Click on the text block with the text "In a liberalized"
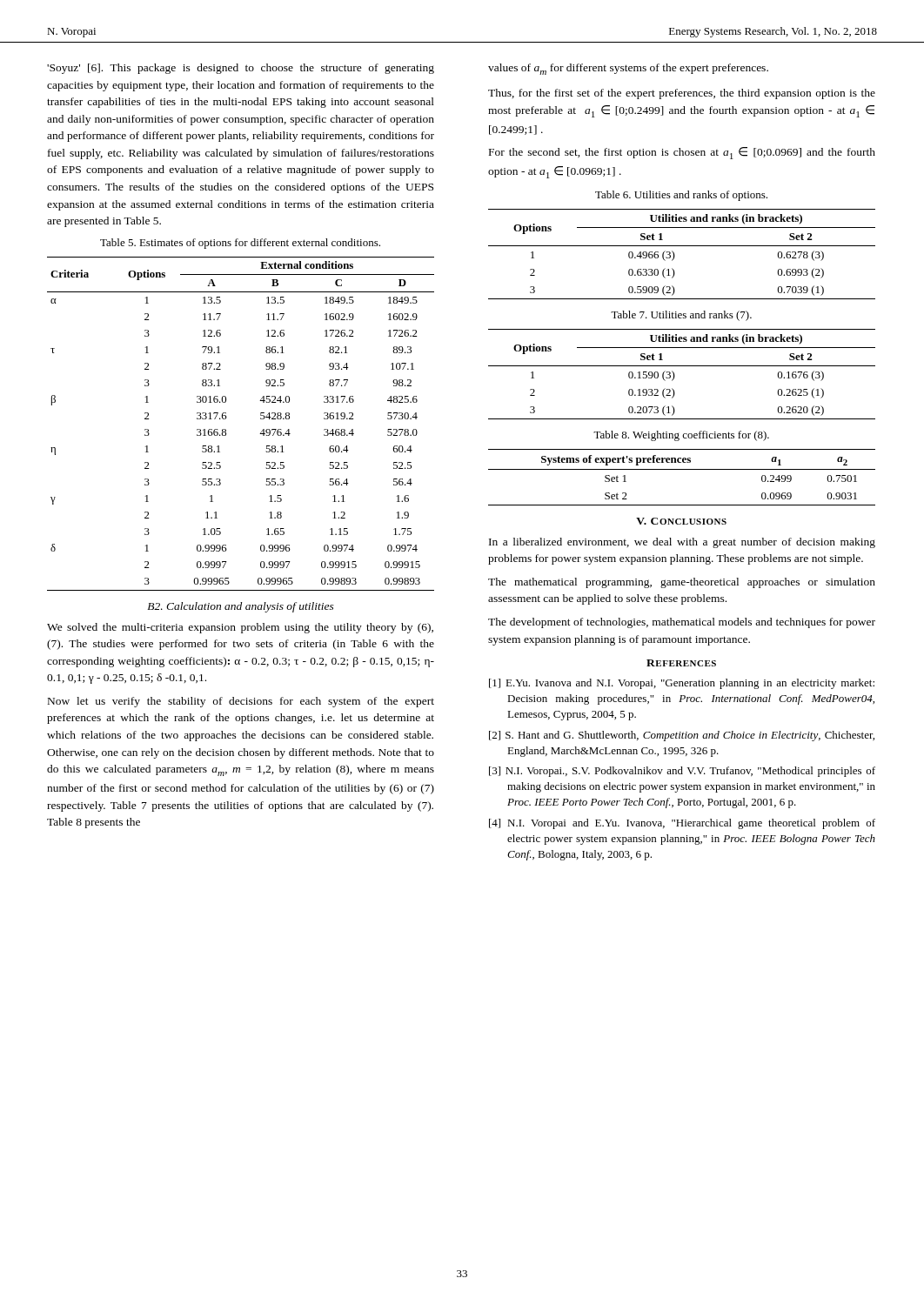Viewport: 924px width, 1305px height. click(682, 590)
